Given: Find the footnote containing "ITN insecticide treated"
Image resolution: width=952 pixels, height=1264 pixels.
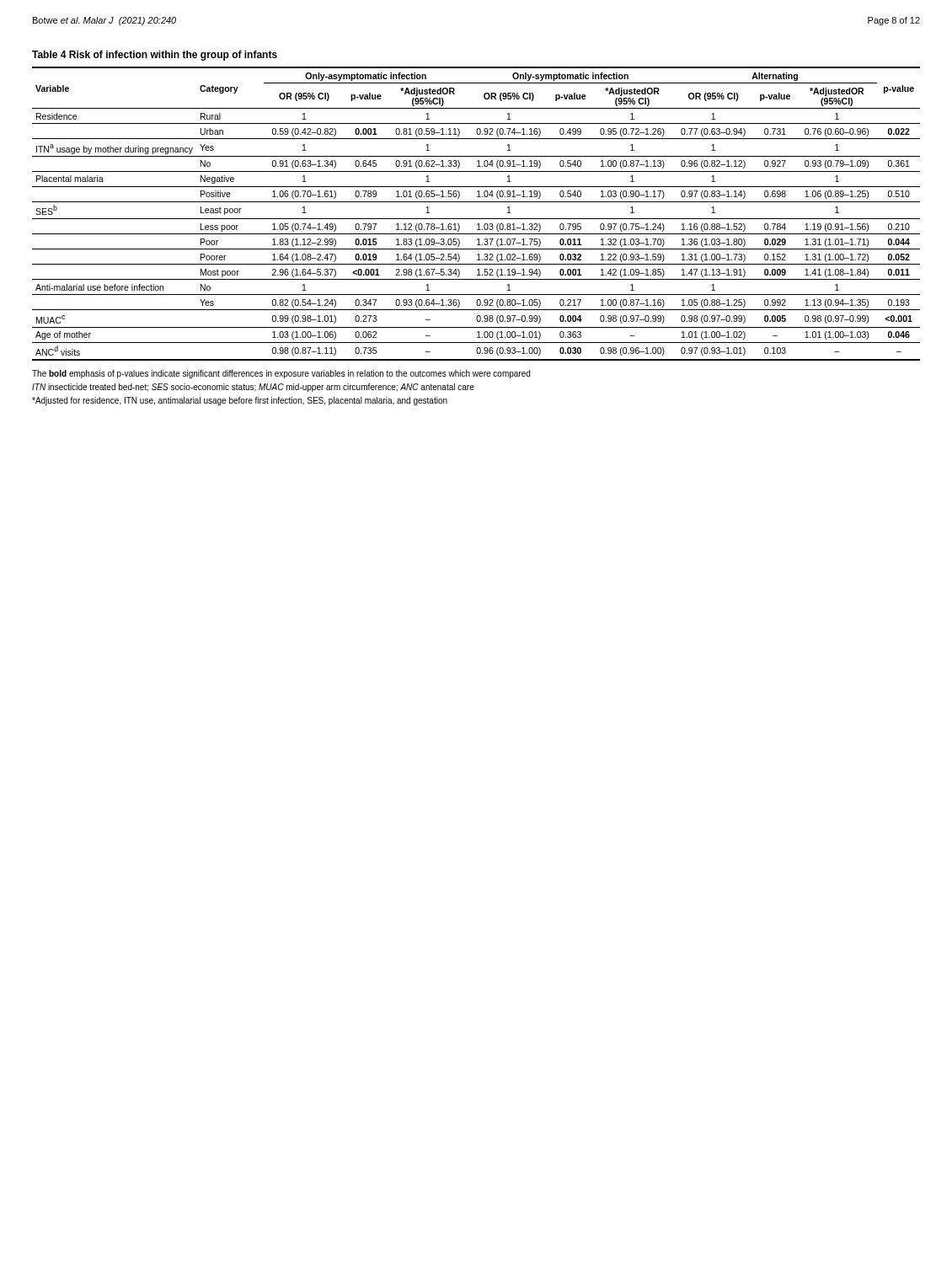Looking at the screenshot, I should pos(253,387).
